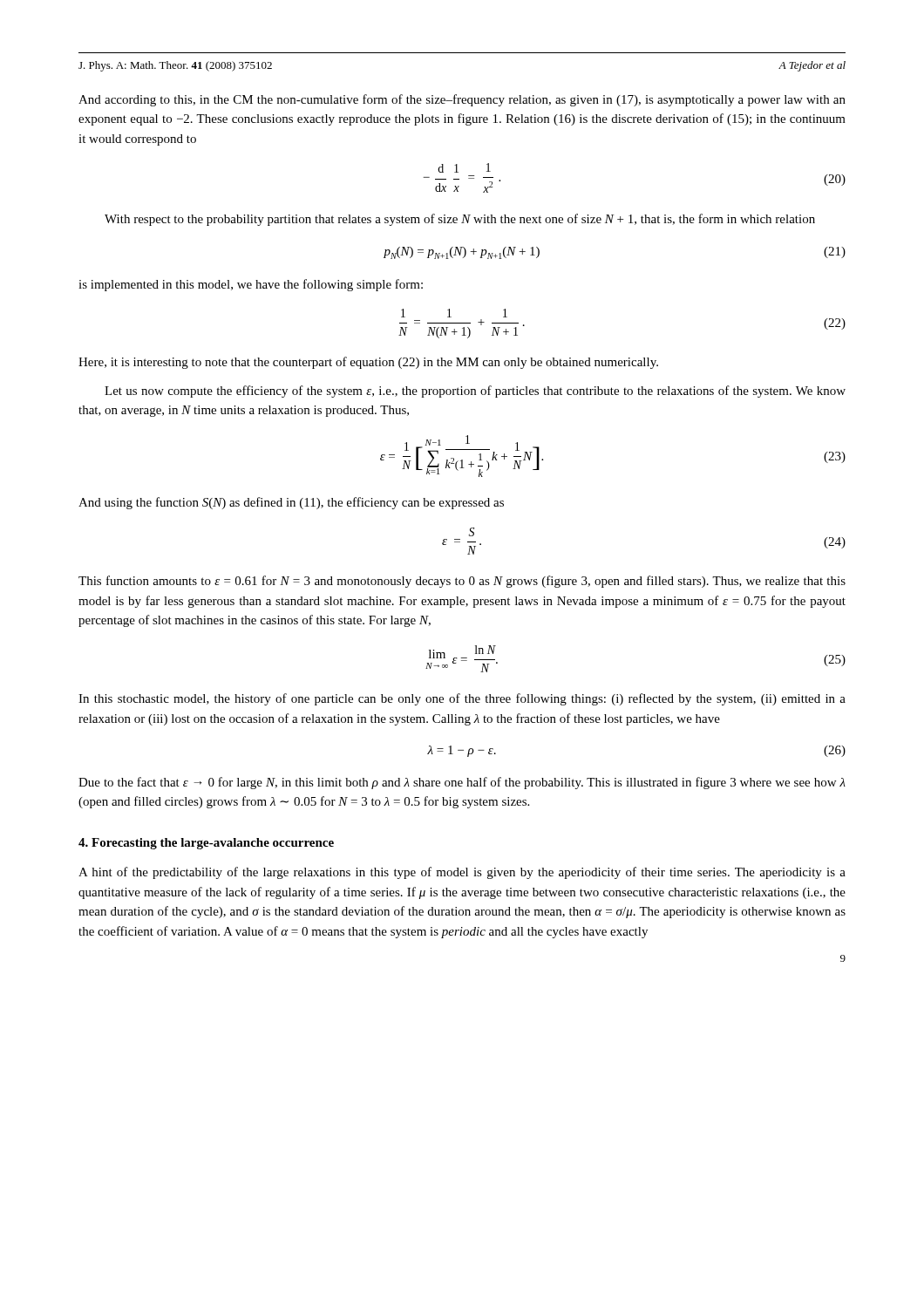This screenshot has width=924, height=1308.
Task: Select the text block that says "Let us now compute the efficiency of"
Action: [462, 401]
